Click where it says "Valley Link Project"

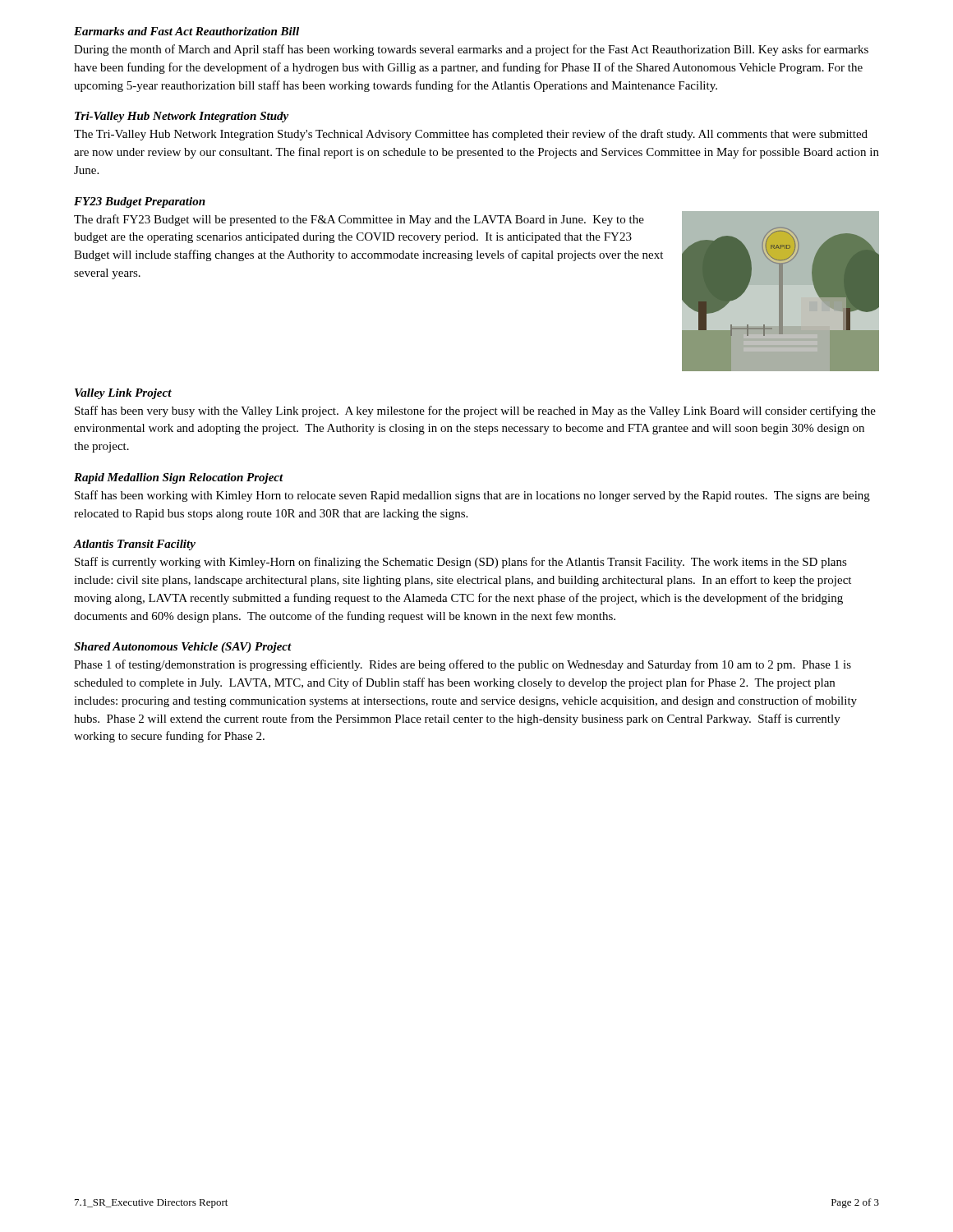[123, 392]
